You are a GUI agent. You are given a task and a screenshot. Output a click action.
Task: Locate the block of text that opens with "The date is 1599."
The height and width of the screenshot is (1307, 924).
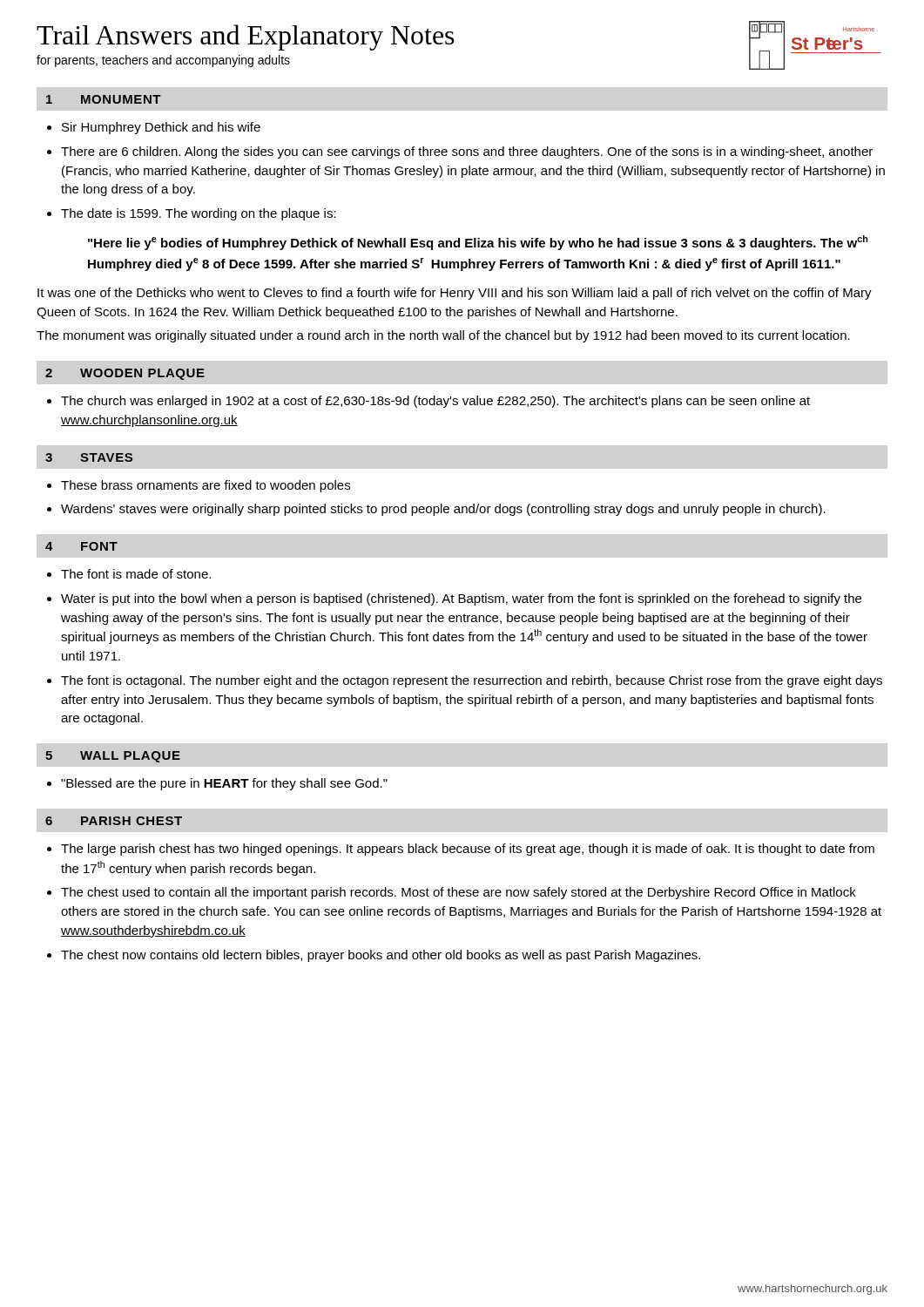tap(474, 240)
